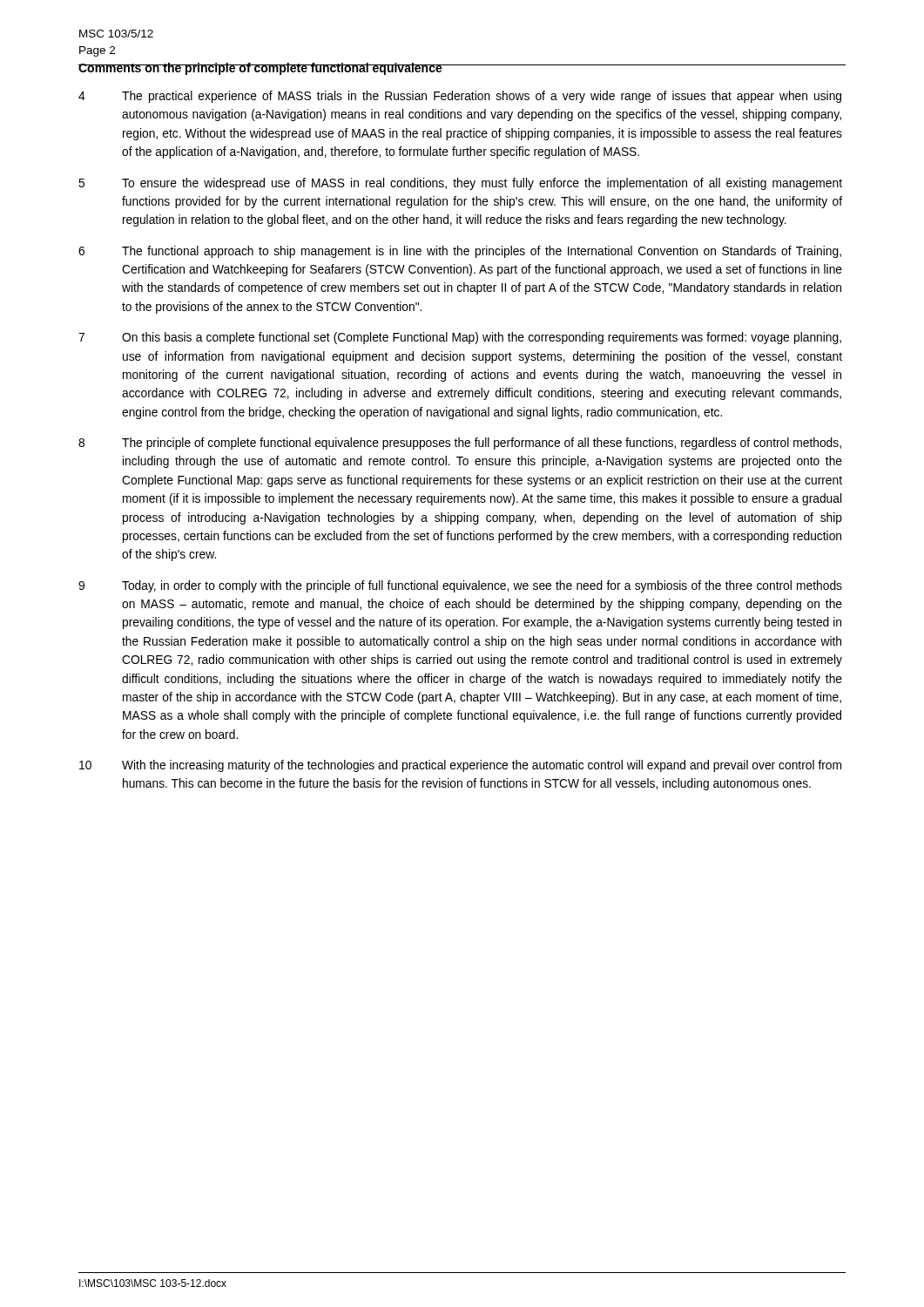Viewport: 924px width, 1307px height.
Task: Click on the text block with the text "7On this basis a"
Action: coord(460,375)
